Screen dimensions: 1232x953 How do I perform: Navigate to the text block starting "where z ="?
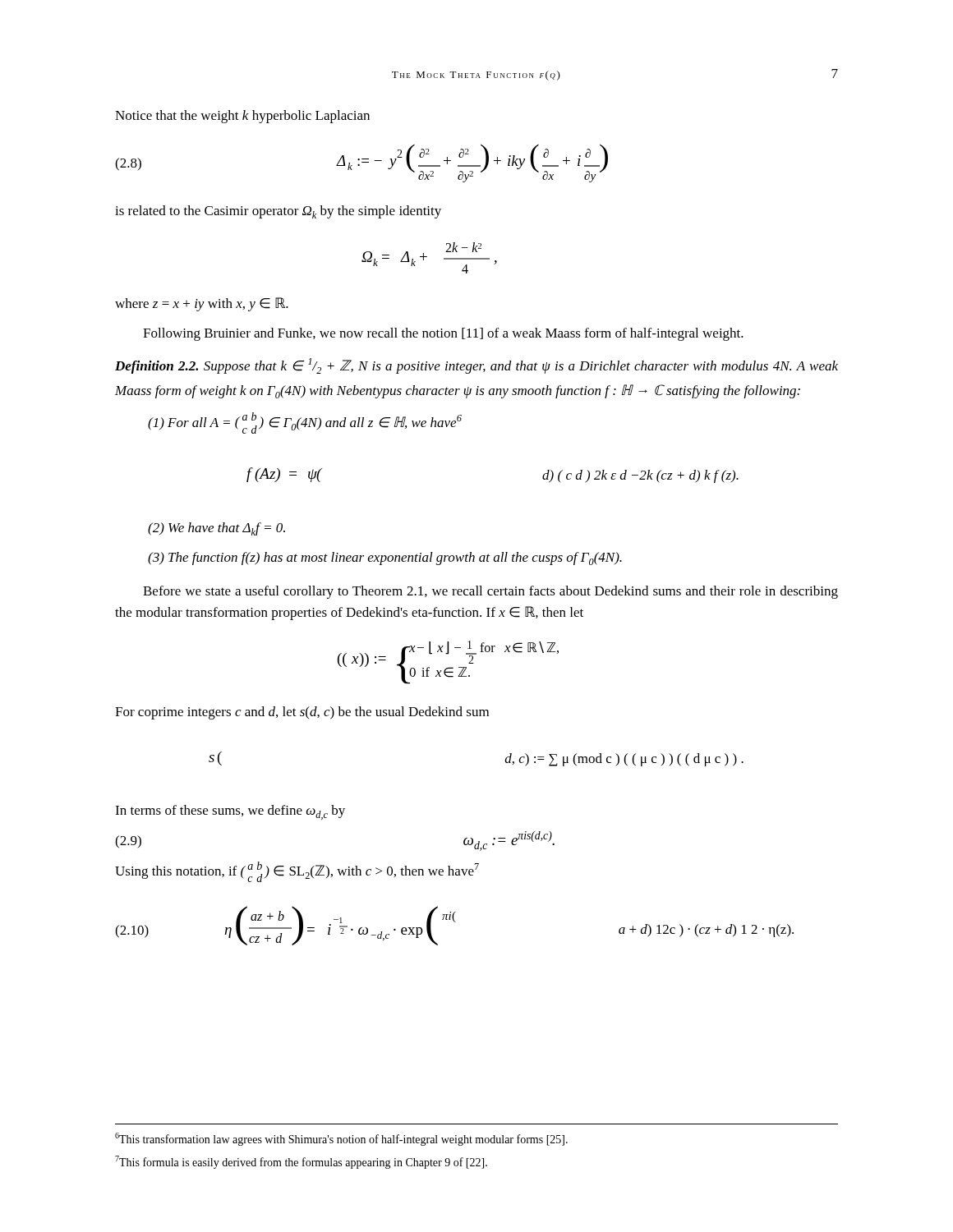(x=202, y=303)
